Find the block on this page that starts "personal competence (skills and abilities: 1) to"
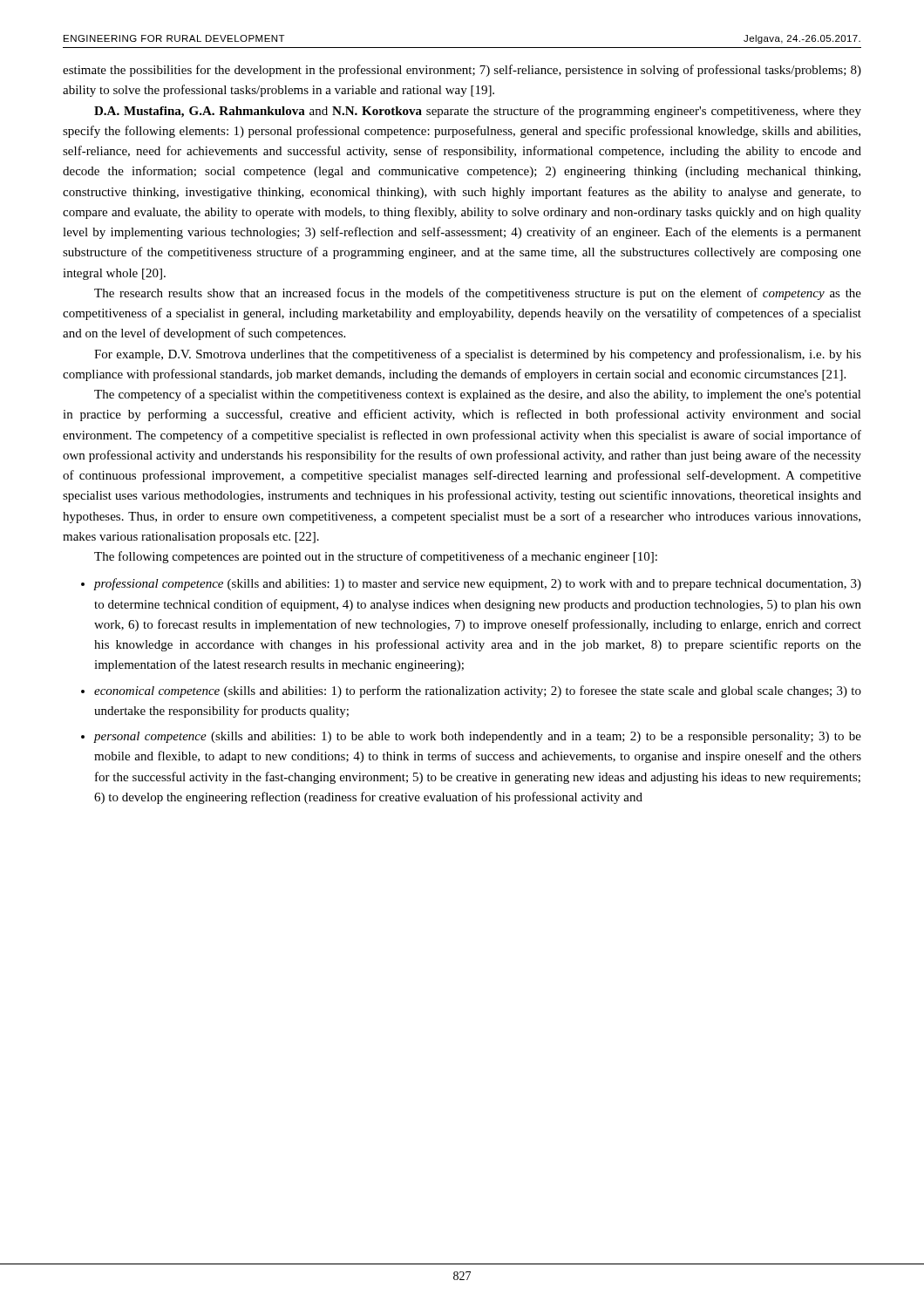The width and height of the screenshot is (924, 1308). coord(478,766)
